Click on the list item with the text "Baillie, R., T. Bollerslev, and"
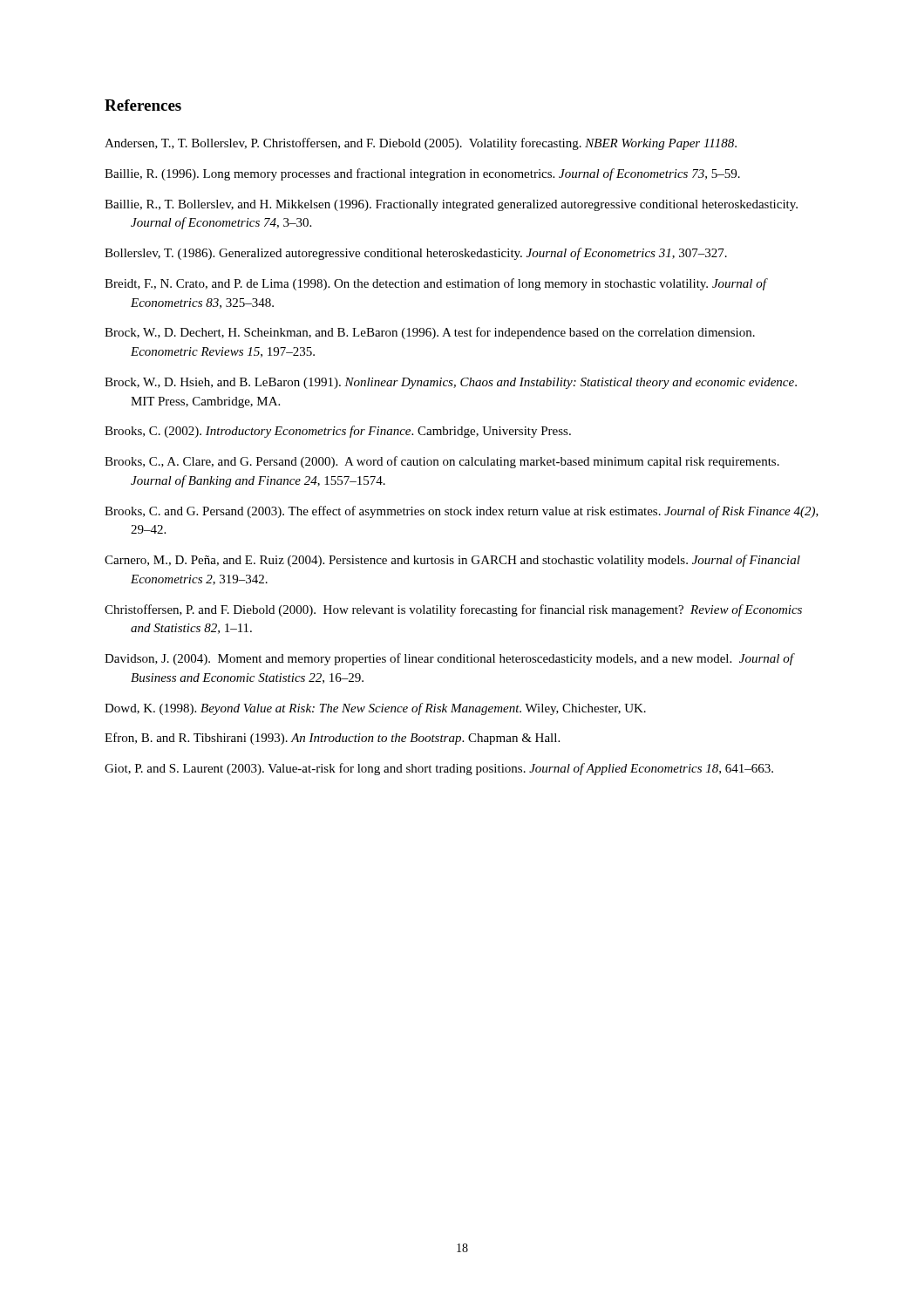Viewport: 924px width, 1308px height. 452,213
